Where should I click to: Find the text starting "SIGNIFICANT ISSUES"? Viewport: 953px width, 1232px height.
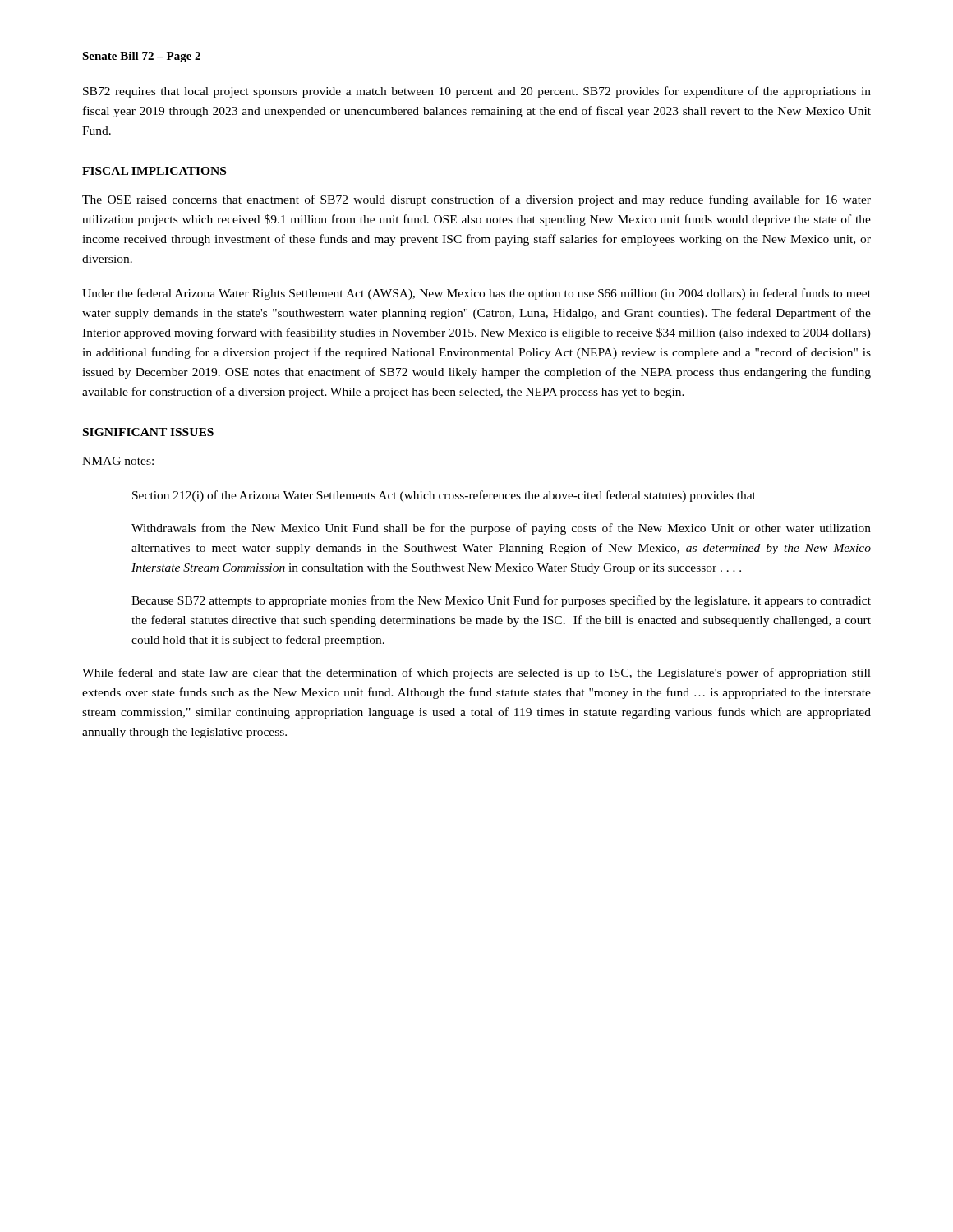click(148, 432)
